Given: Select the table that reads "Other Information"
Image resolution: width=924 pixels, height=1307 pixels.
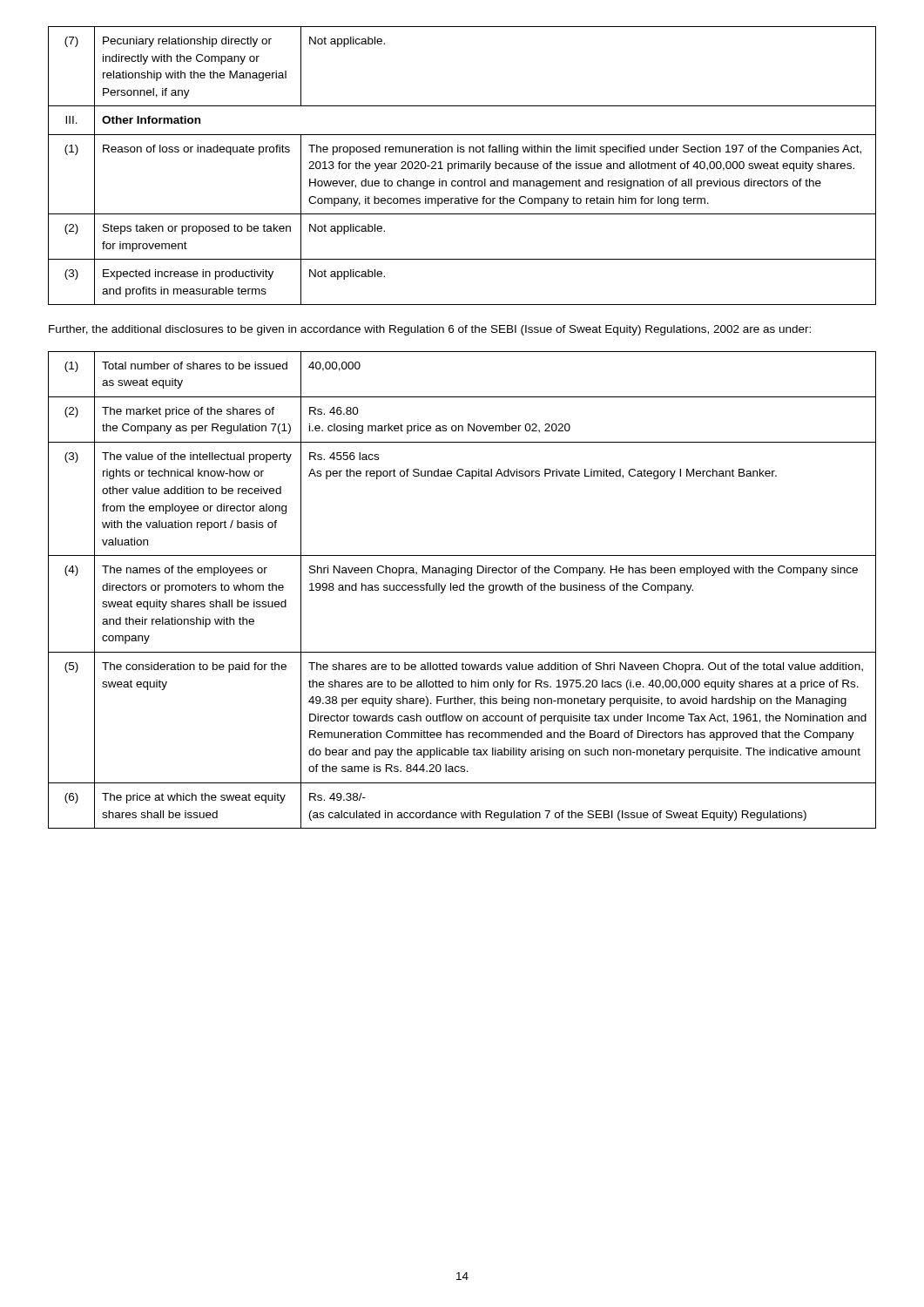Looking at the screenshot, I should 462,166.
